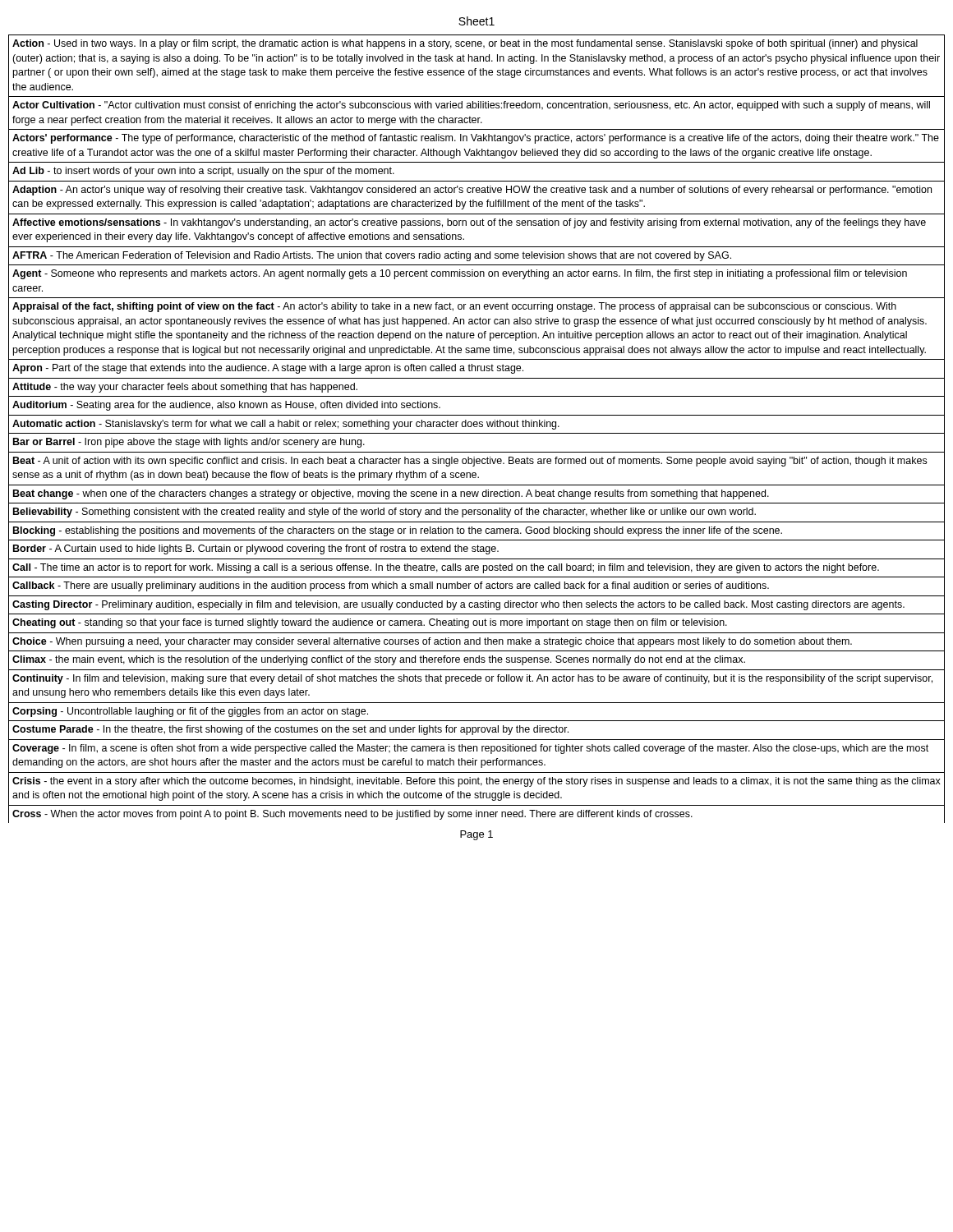Find the block on this page that starts "AFTRA - The"
The image size is (953, 1232).
(x=372, y=255)
